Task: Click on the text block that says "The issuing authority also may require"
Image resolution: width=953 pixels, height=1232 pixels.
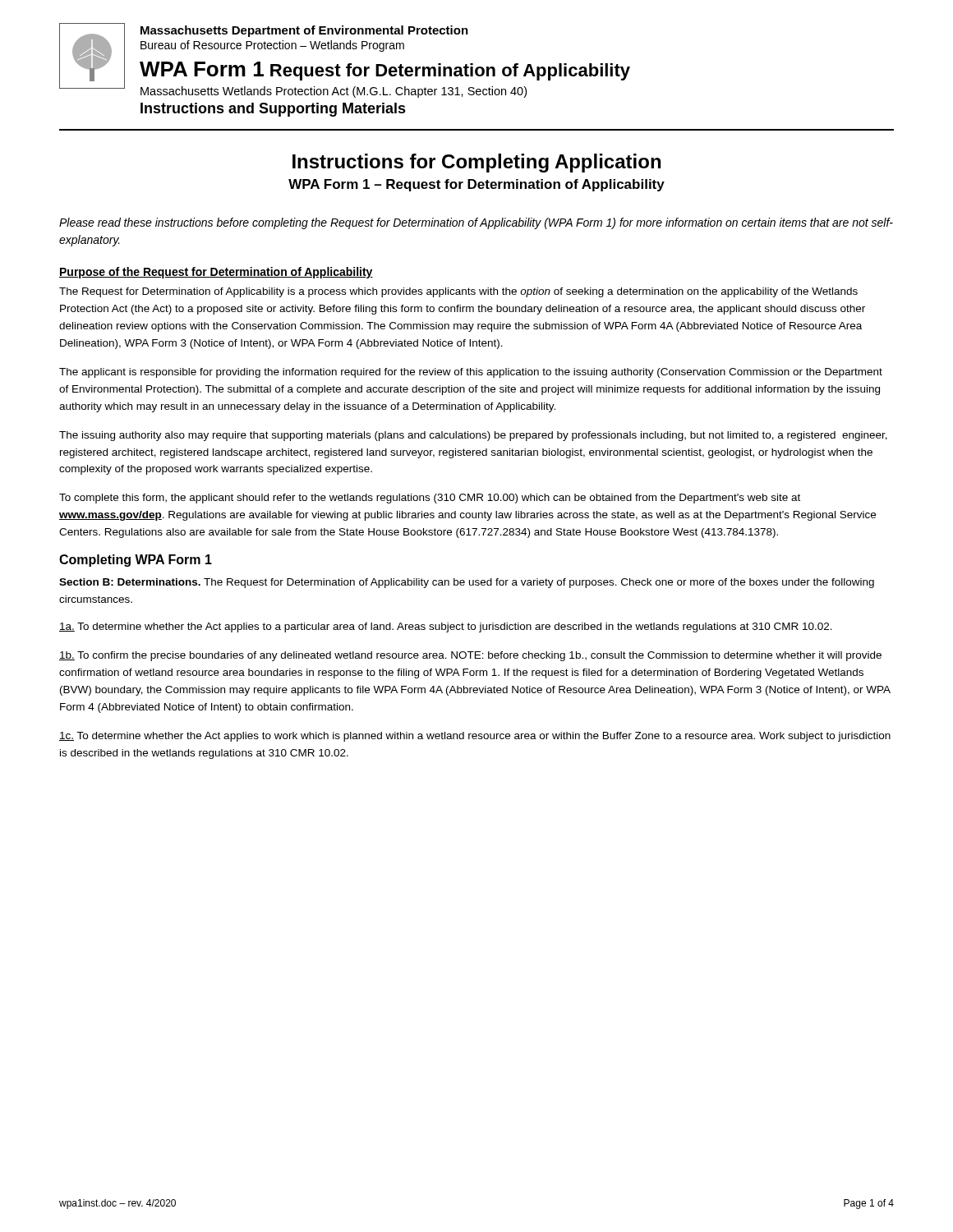Action: (x=473, y=452)
